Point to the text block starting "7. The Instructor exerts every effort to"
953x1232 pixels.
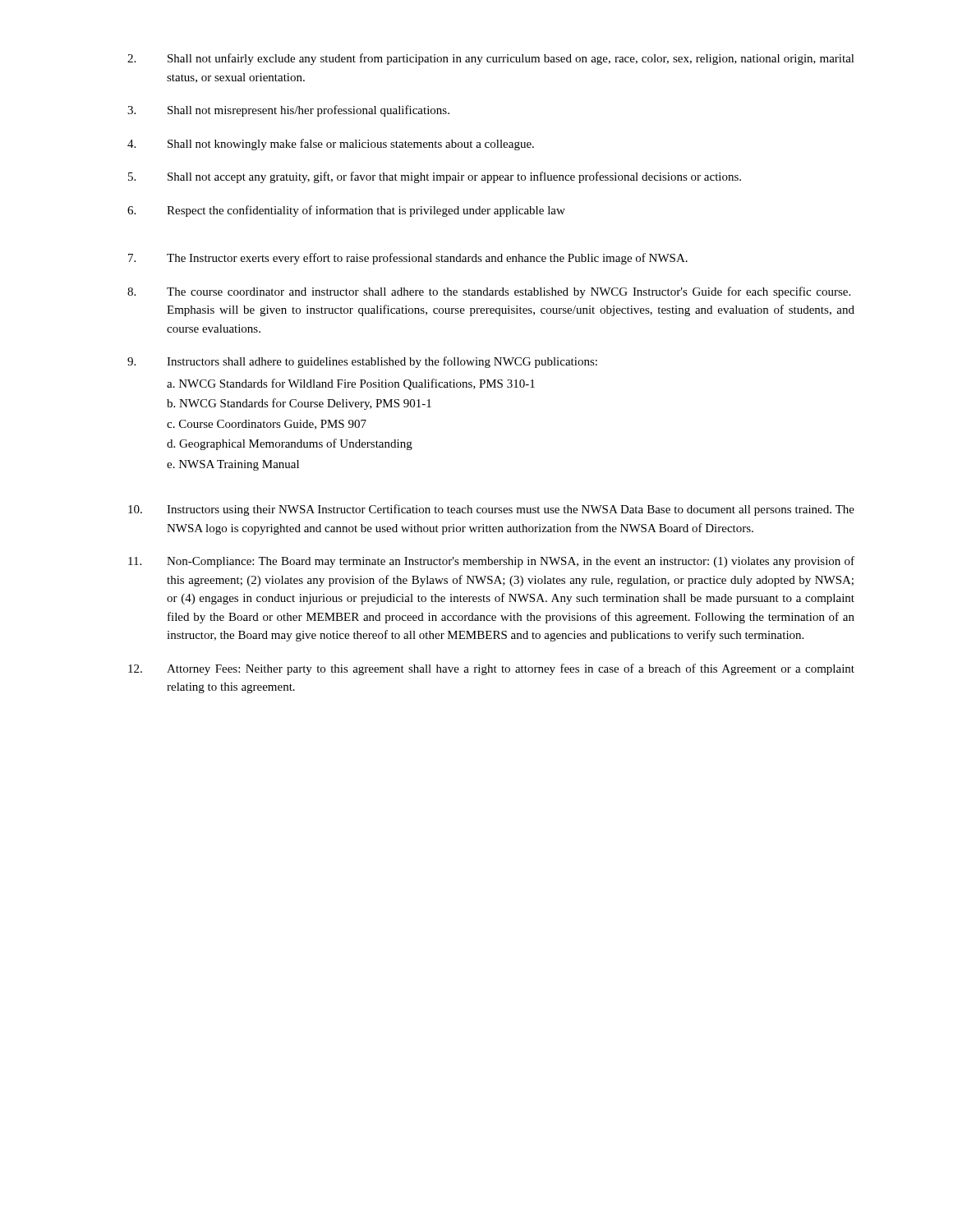click(x=491, y=258)
